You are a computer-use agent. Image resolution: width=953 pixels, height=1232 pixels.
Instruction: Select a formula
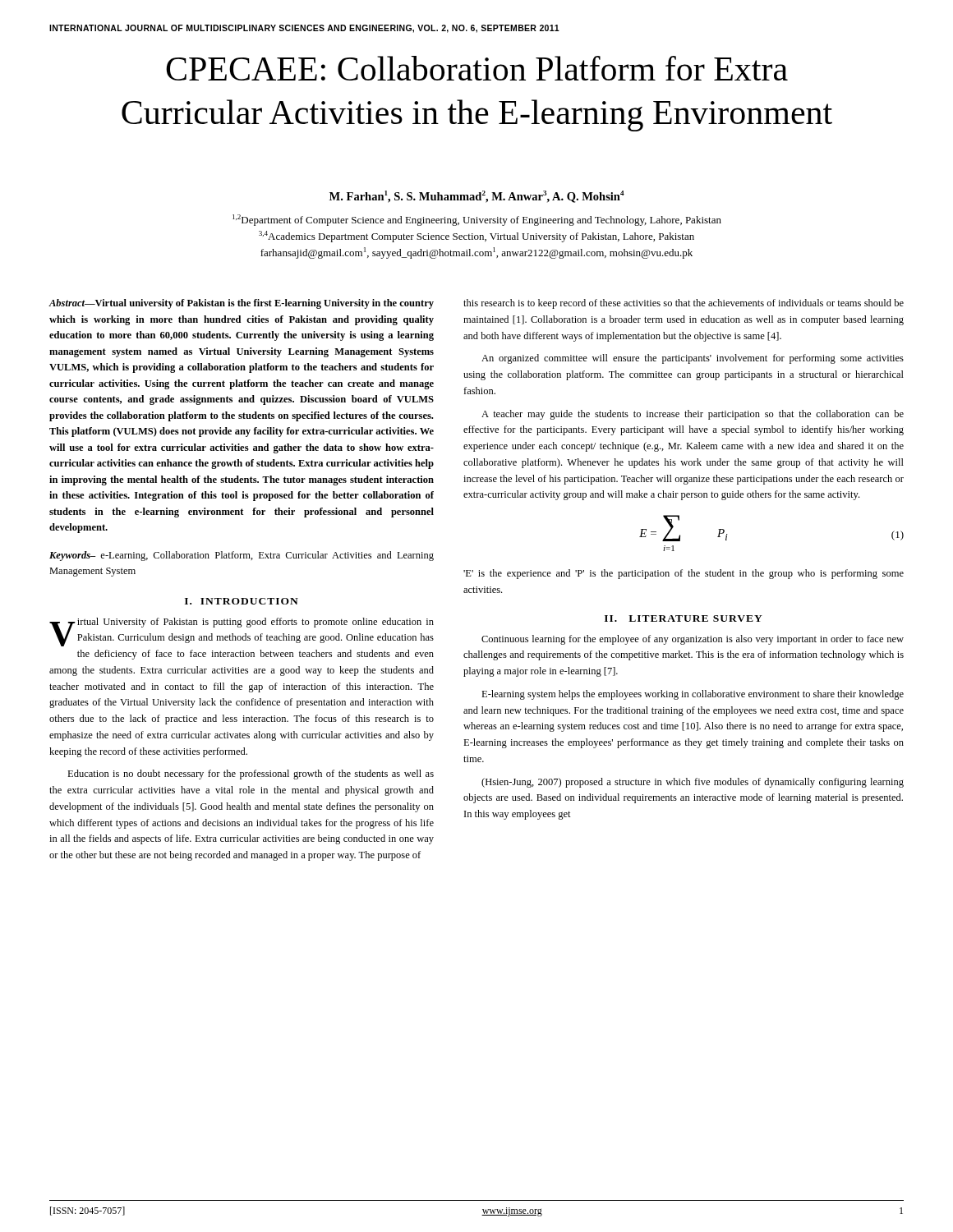pos(772,535)
